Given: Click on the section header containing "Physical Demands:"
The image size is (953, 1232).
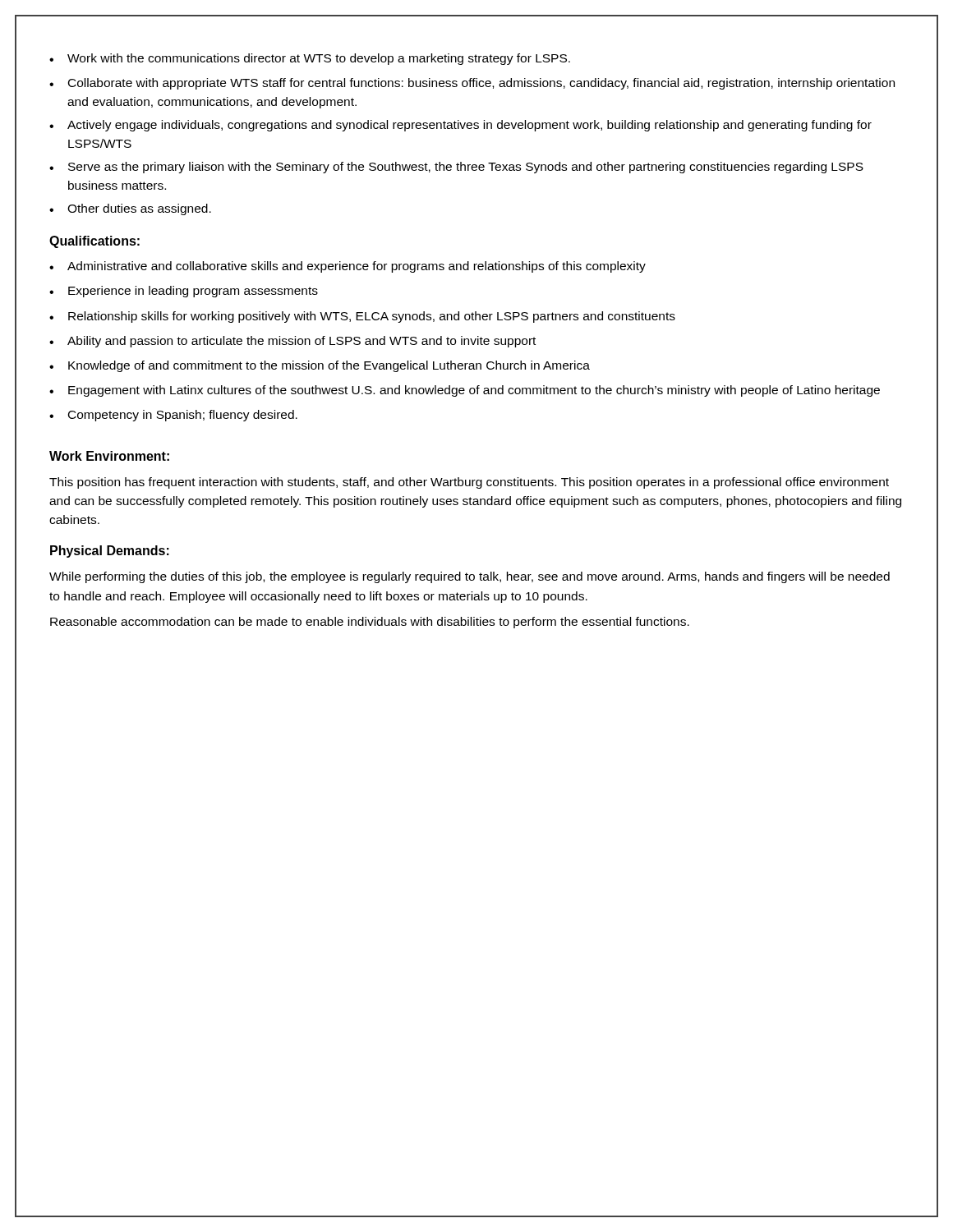Looking at the screenshot, I should (110, 551).
